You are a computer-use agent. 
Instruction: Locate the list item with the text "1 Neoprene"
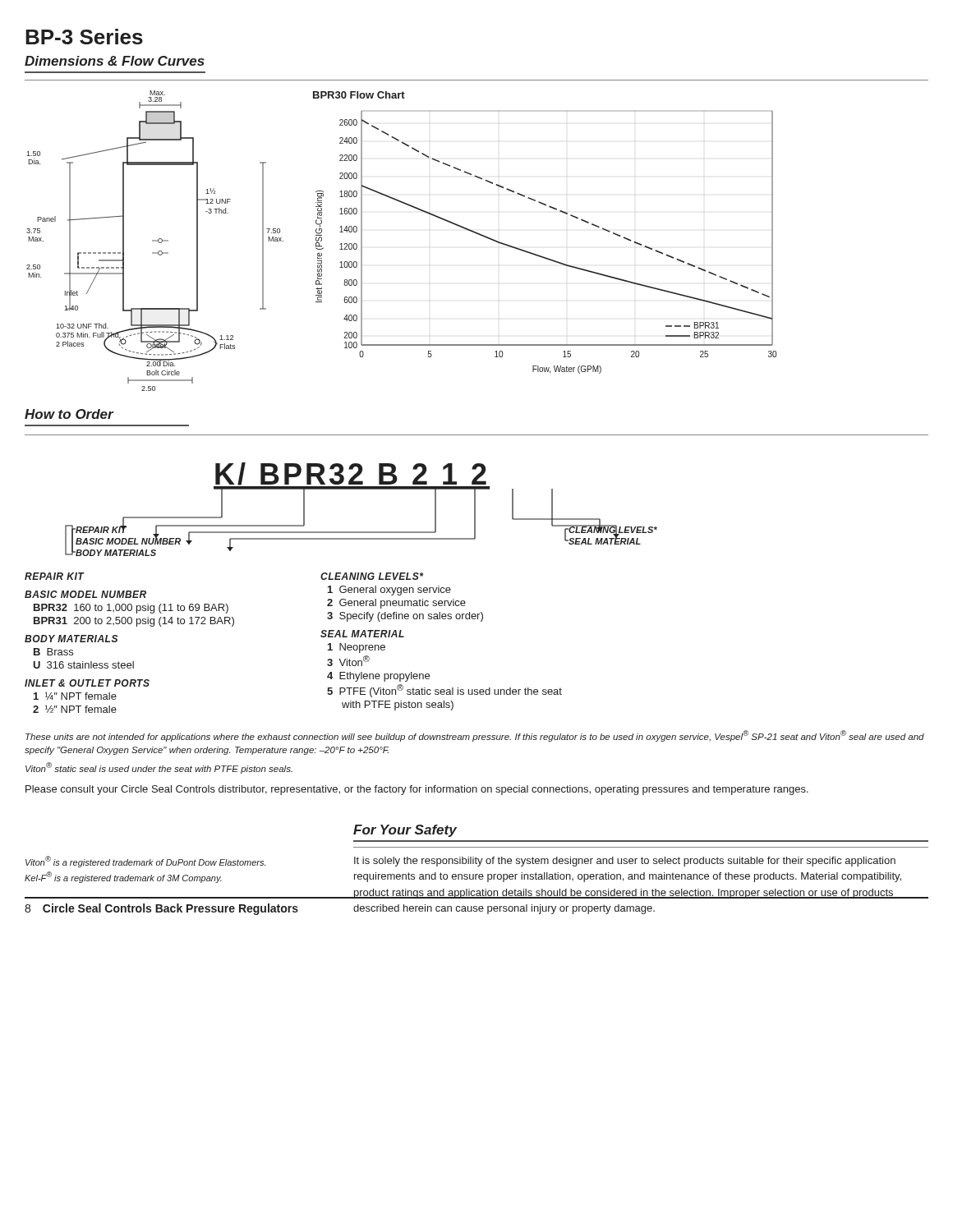click(356, 647)
